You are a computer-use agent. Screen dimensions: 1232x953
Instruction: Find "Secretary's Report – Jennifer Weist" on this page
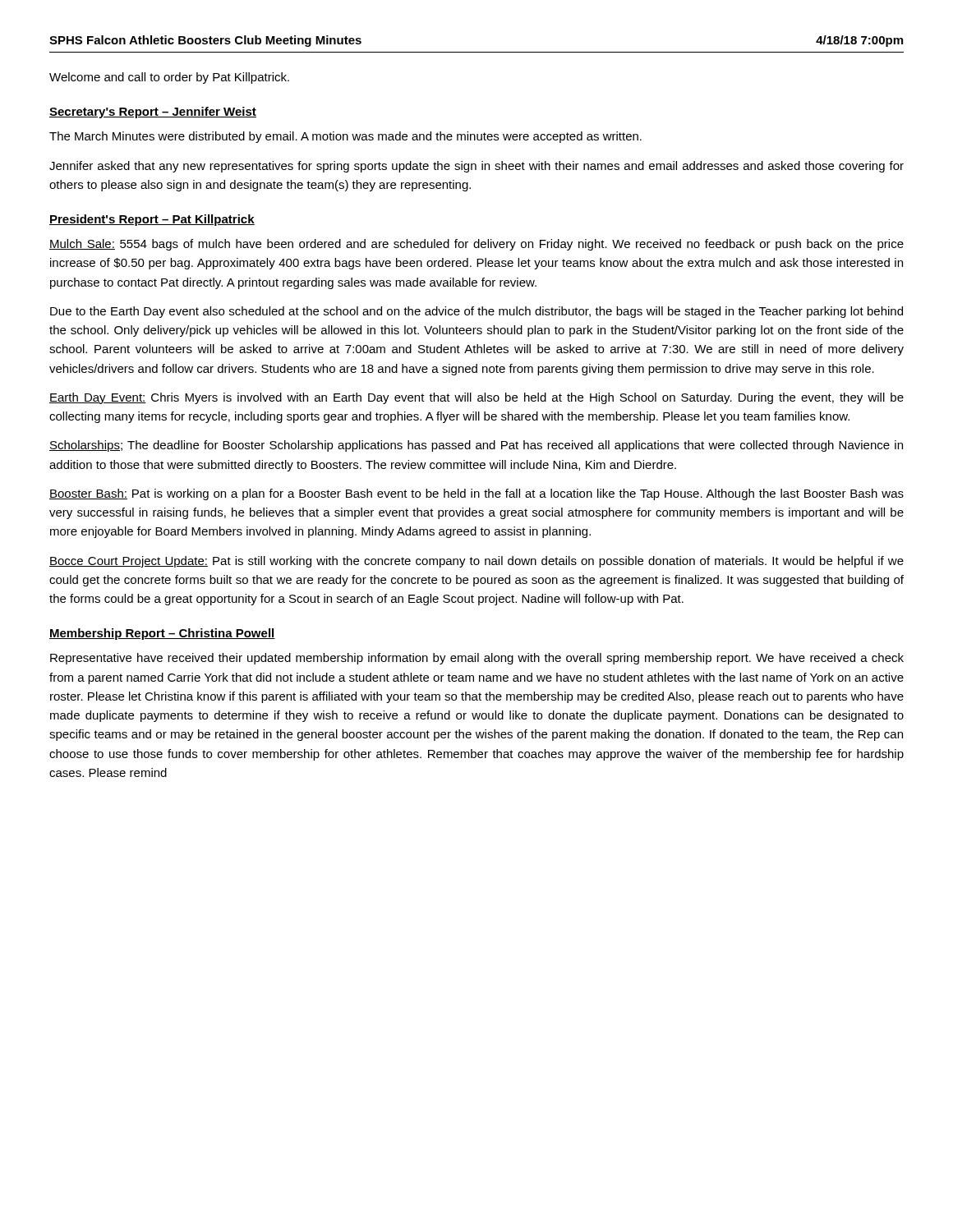click(153, 111)
